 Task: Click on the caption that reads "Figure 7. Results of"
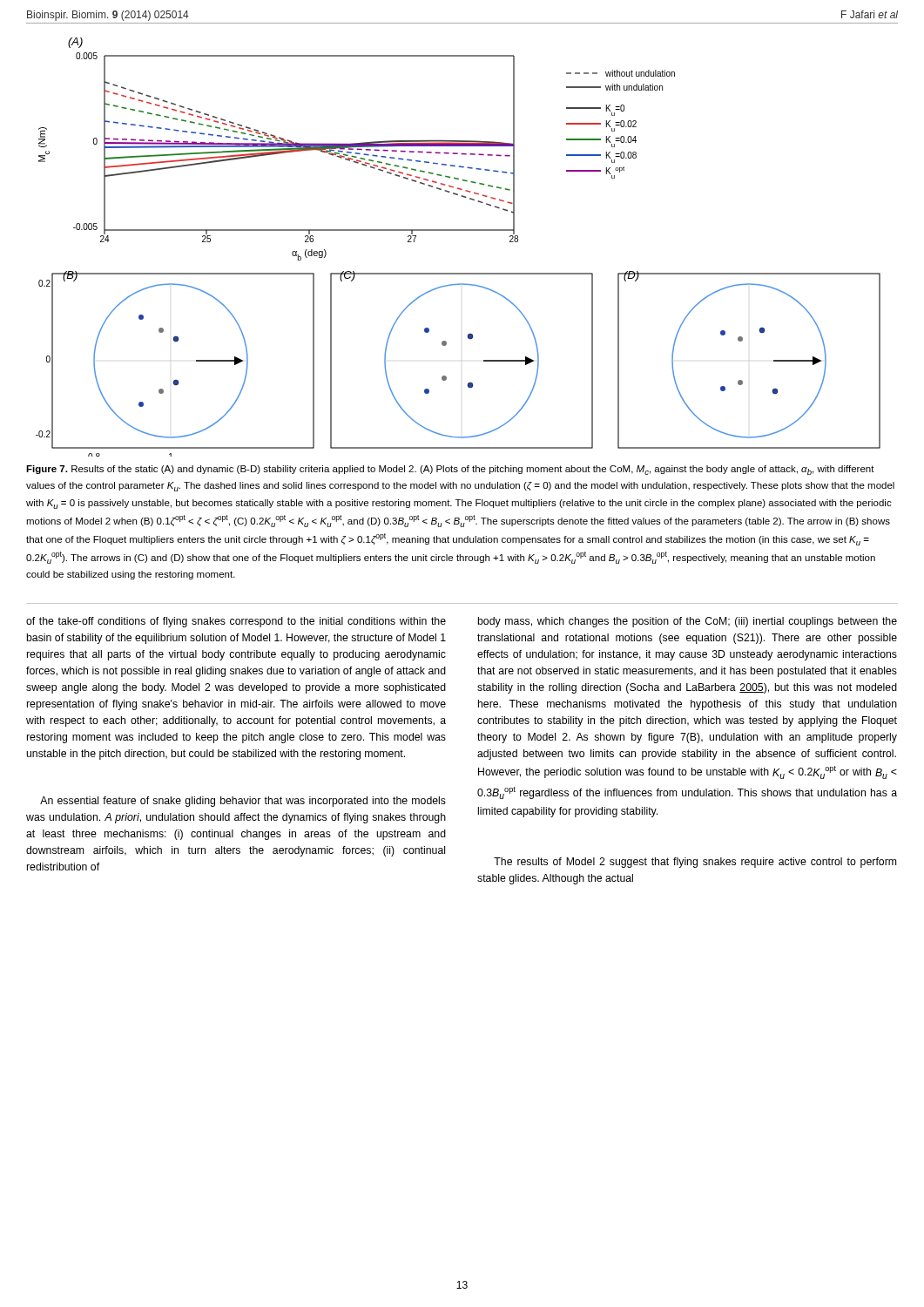pos(460,522)
